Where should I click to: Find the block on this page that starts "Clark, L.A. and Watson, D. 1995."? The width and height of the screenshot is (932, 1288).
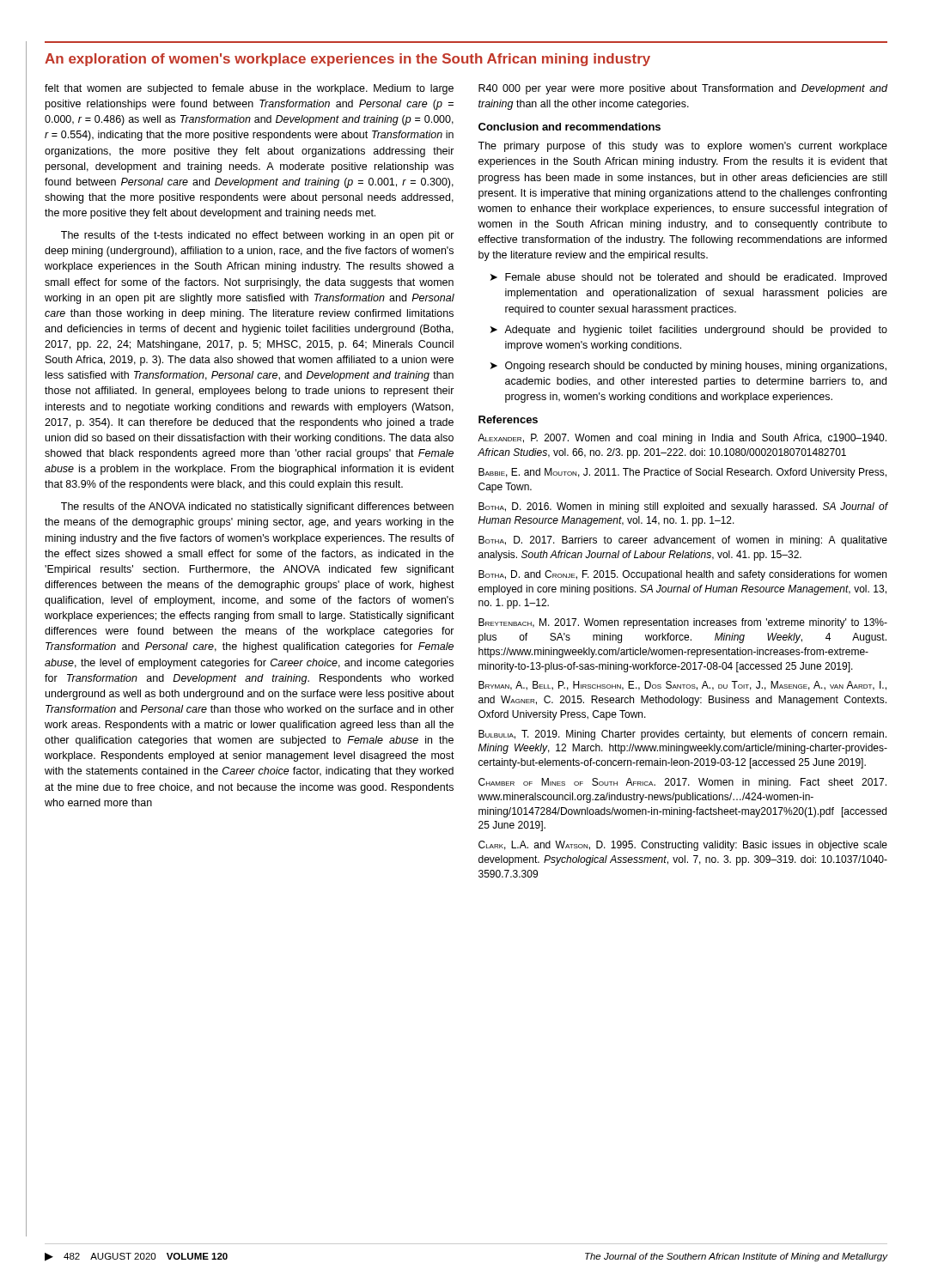[x=683, y=860]
